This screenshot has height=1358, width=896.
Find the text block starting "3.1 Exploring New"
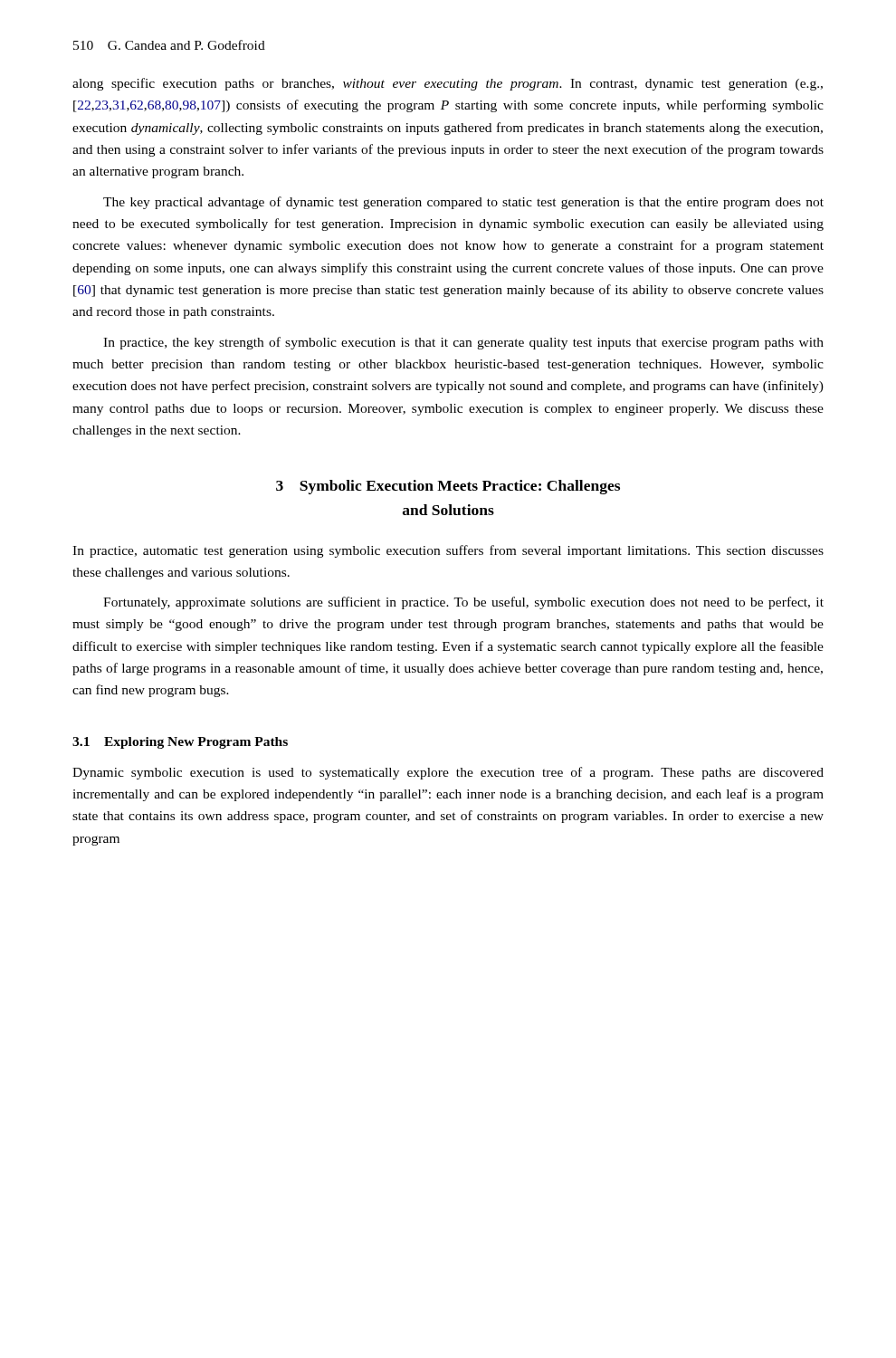click(180, 741)
